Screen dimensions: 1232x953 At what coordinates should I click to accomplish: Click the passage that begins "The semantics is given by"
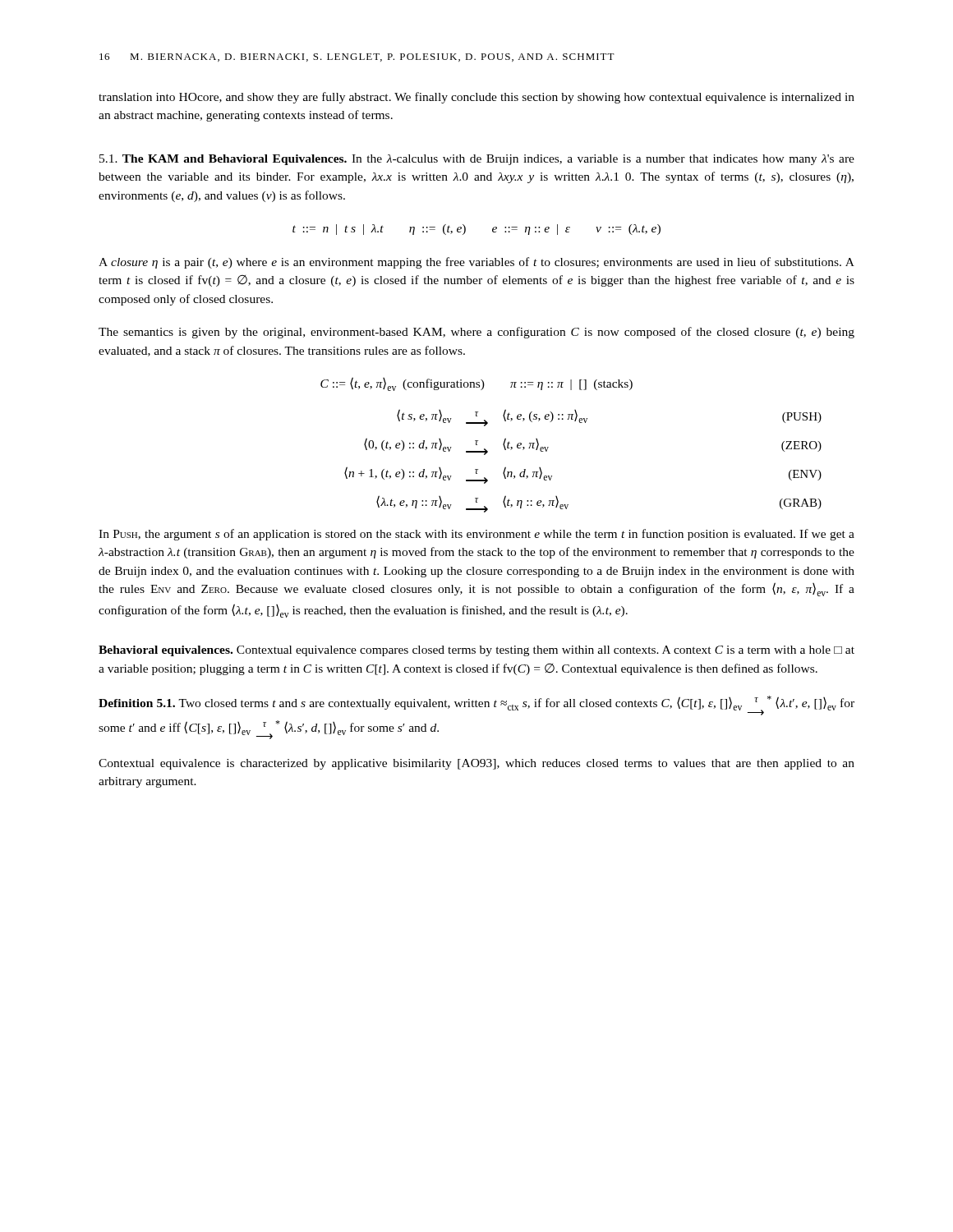click(476, 341)
